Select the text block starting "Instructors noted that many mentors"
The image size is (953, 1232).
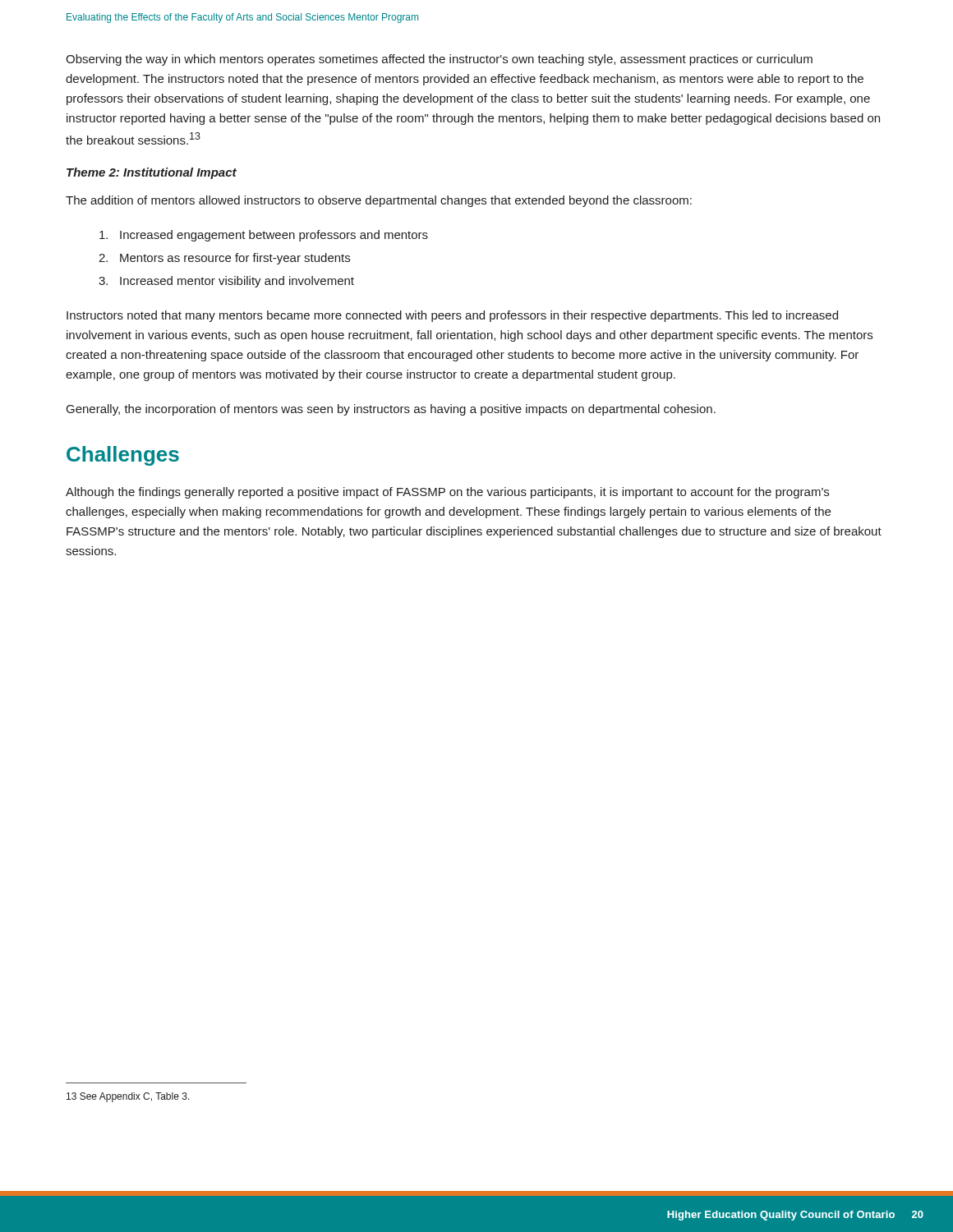pos(469,345)
